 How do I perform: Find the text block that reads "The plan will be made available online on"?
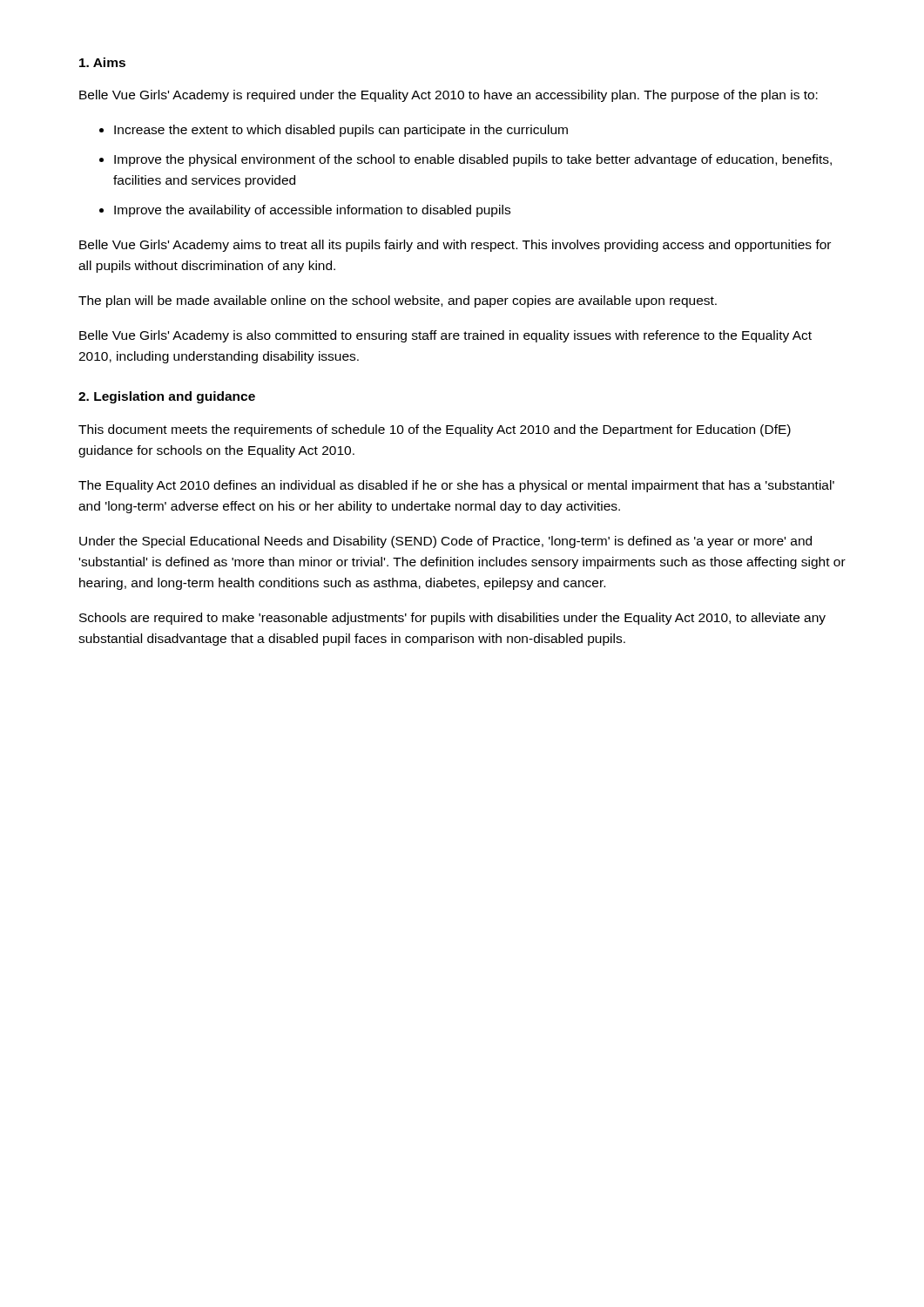pyautogui.click(x=398, y=300)
